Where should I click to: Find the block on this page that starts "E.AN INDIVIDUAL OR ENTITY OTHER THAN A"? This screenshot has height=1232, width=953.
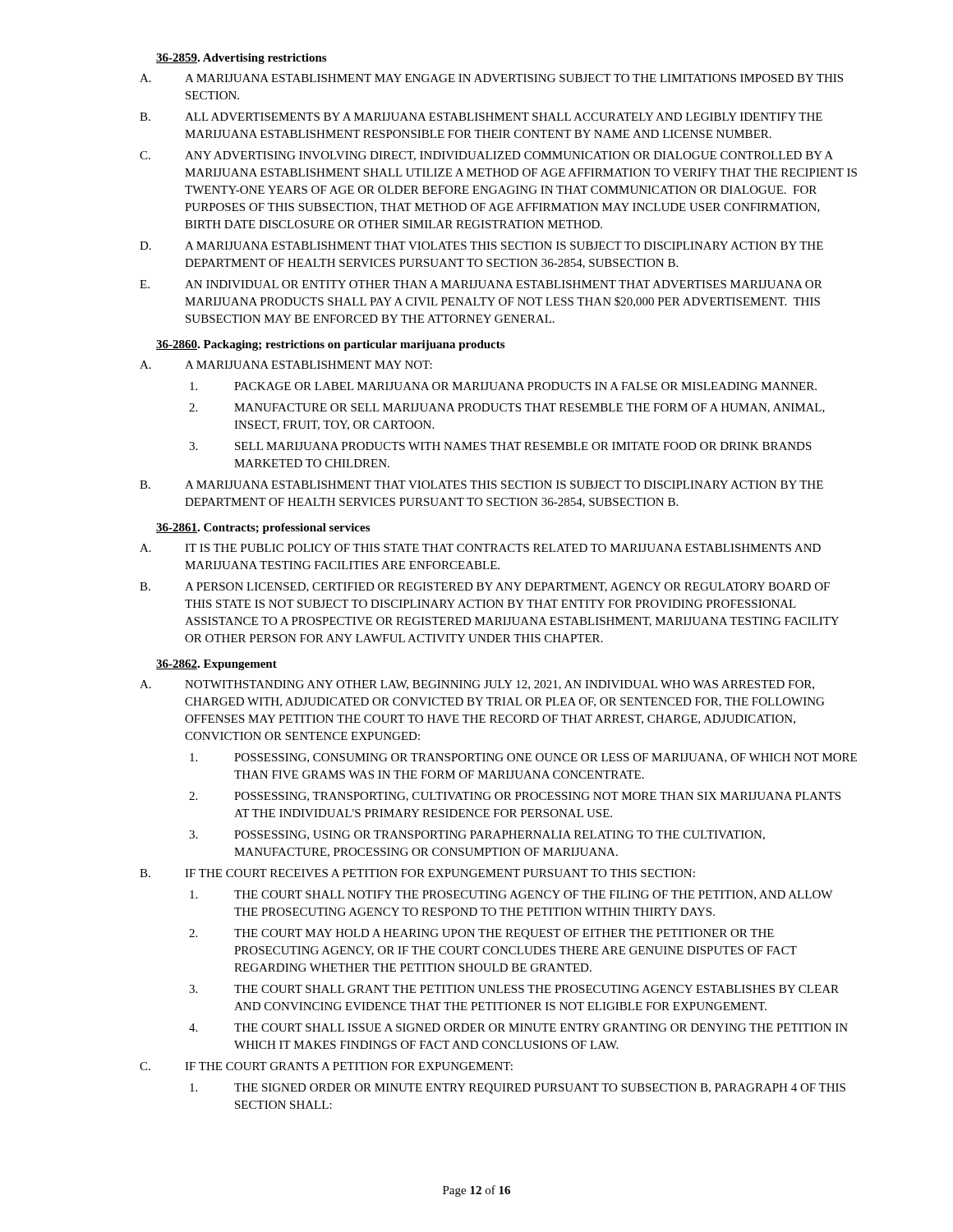(476, 302)
